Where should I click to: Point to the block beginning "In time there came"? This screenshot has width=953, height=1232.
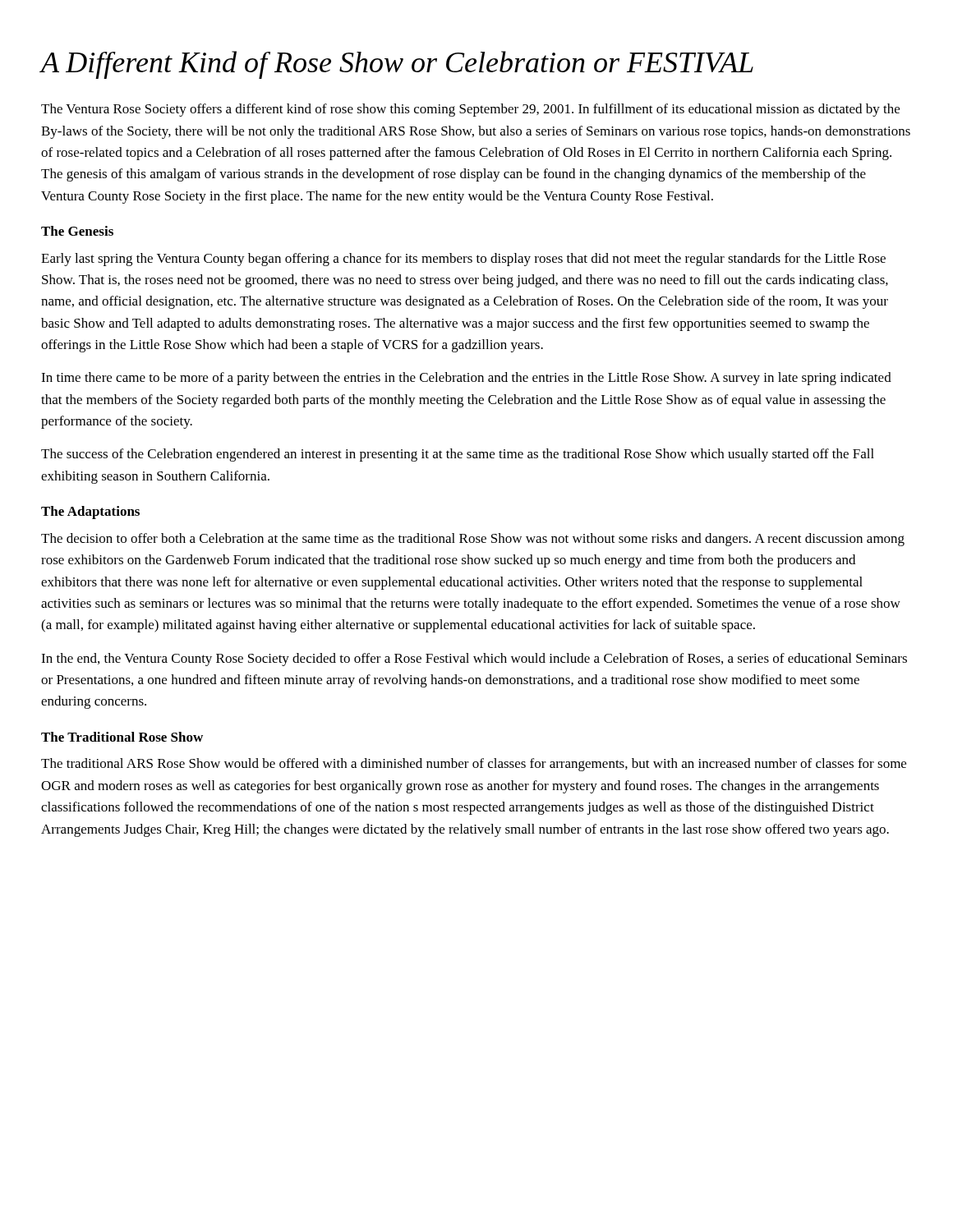coord(466,399)
